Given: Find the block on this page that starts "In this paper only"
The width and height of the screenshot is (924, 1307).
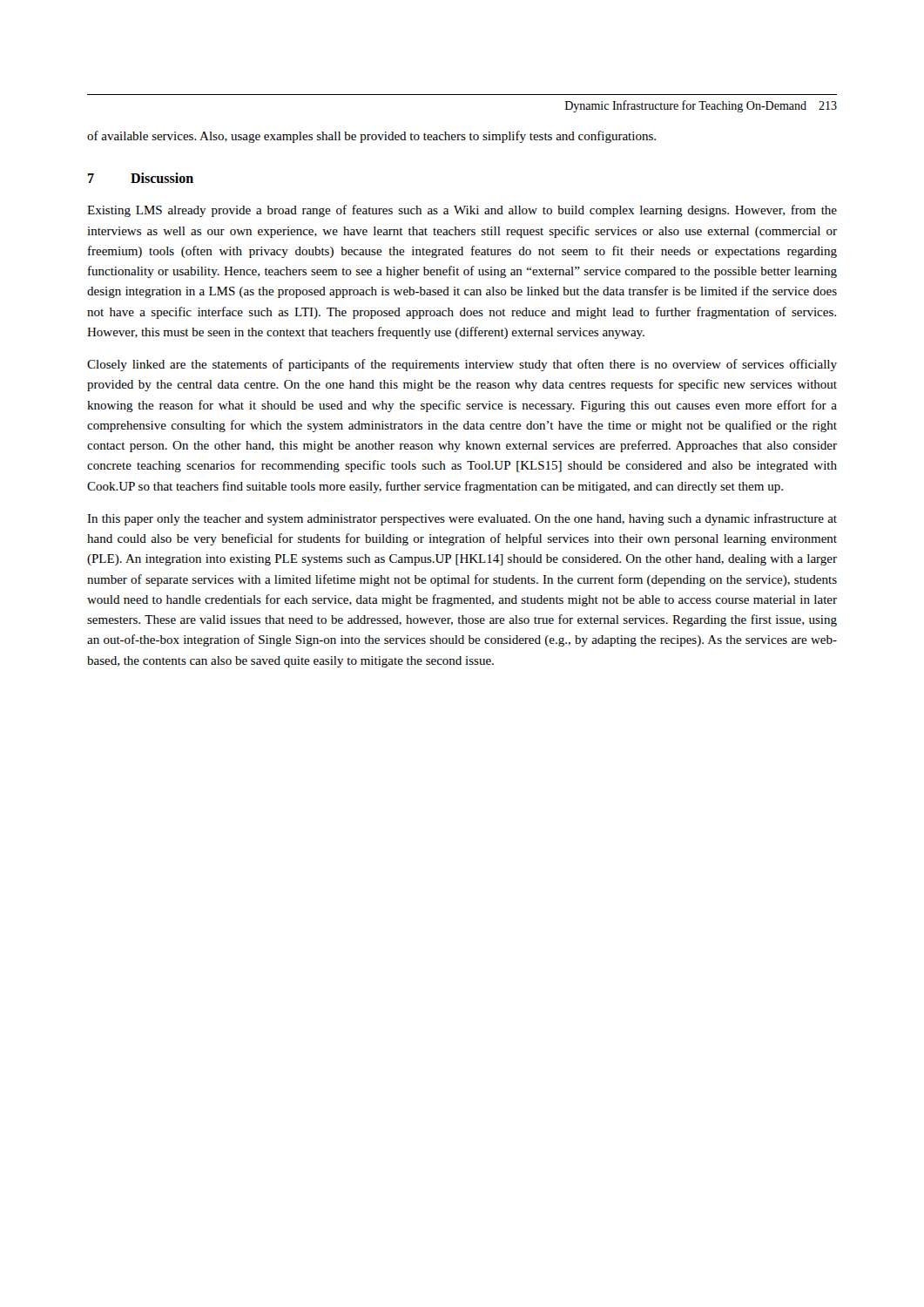Looking at the screenshot, I should point(462,589).
